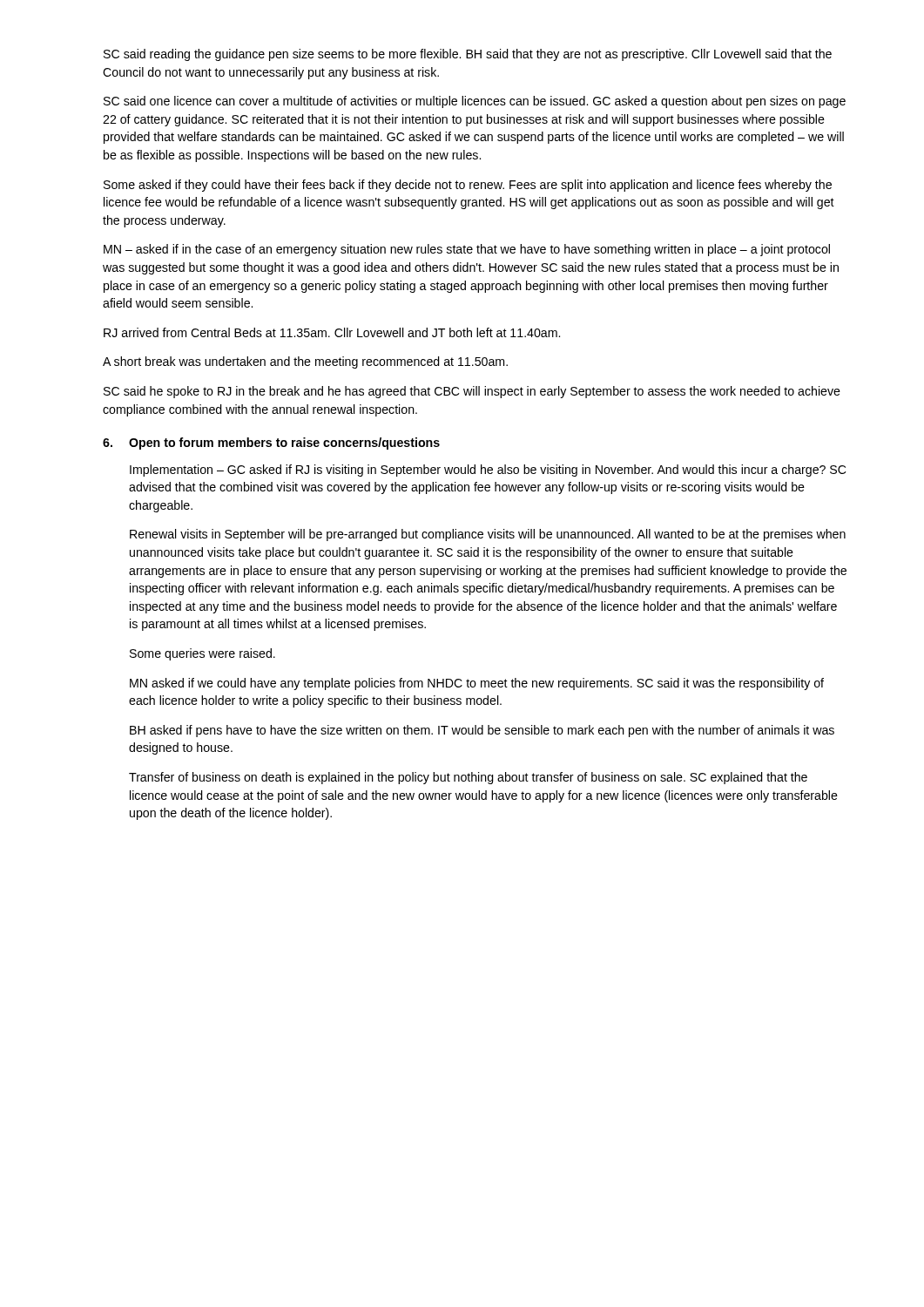Locate the text block that reads "Implementation – GC asked if RJ is"
Viewport: 924px width, 1307px height.
(488, 487)
